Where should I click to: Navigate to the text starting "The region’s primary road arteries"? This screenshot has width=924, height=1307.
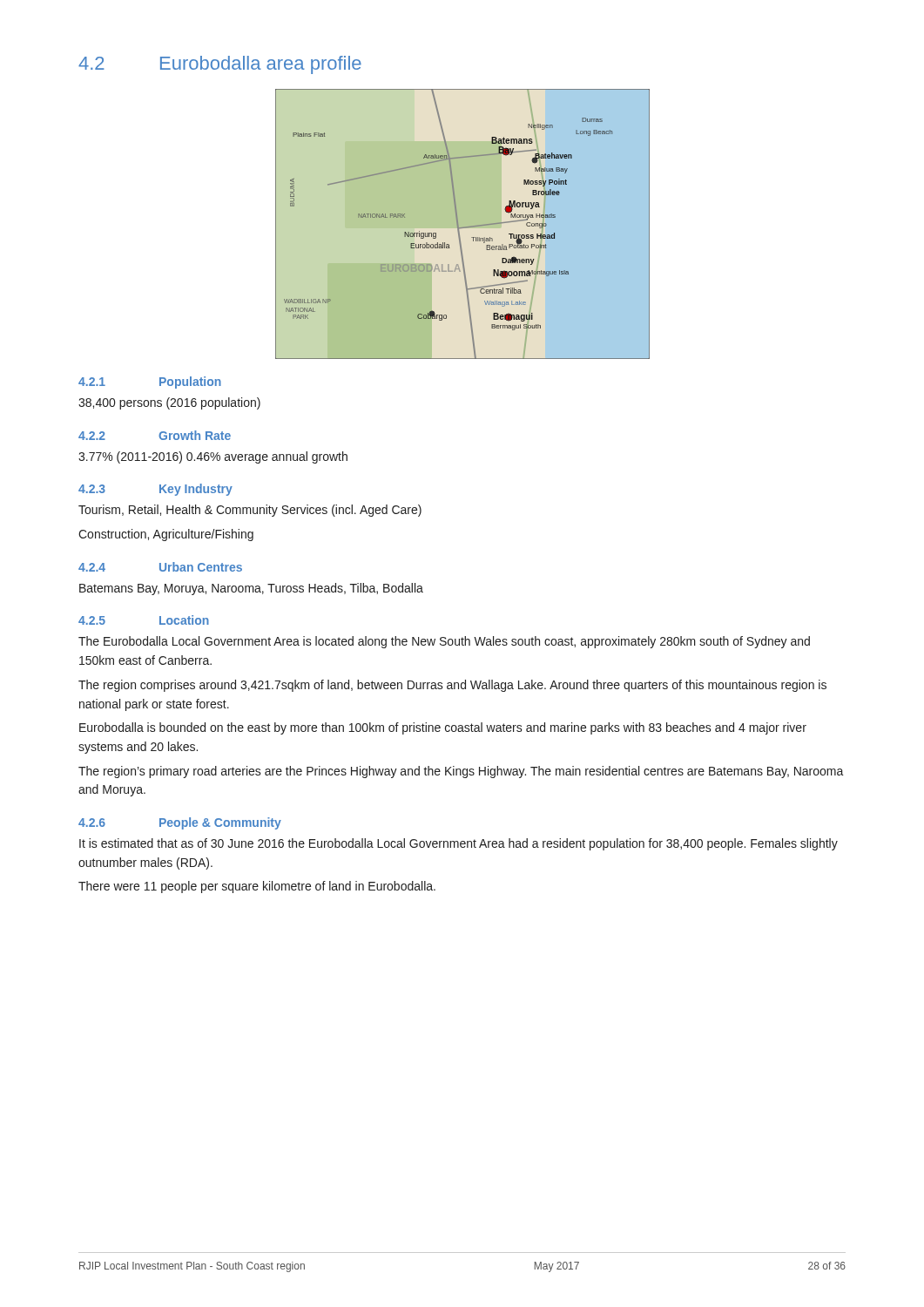461,780
